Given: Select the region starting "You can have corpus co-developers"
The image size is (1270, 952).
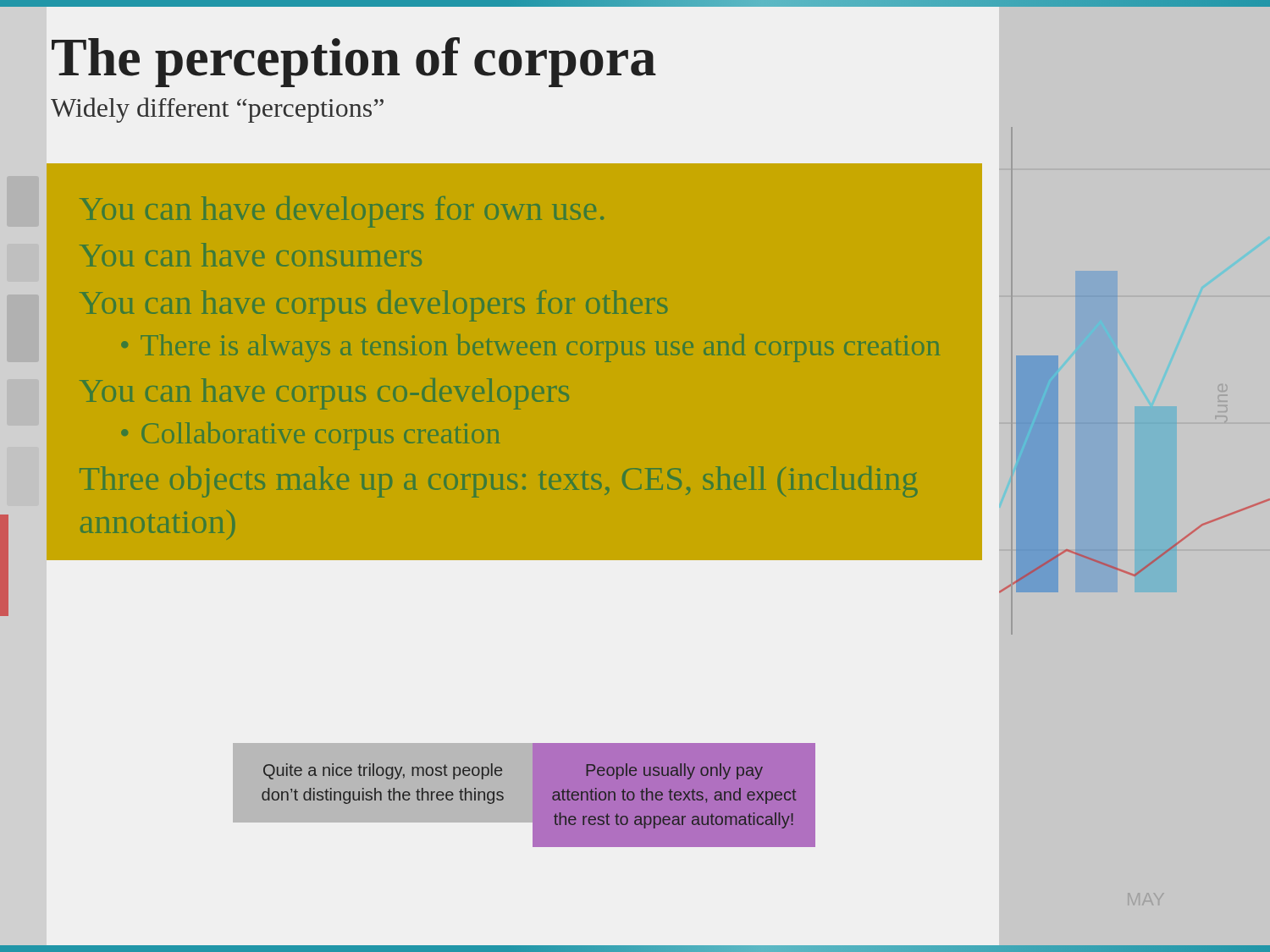Looking at the screenshot, I should pos(325,390).
